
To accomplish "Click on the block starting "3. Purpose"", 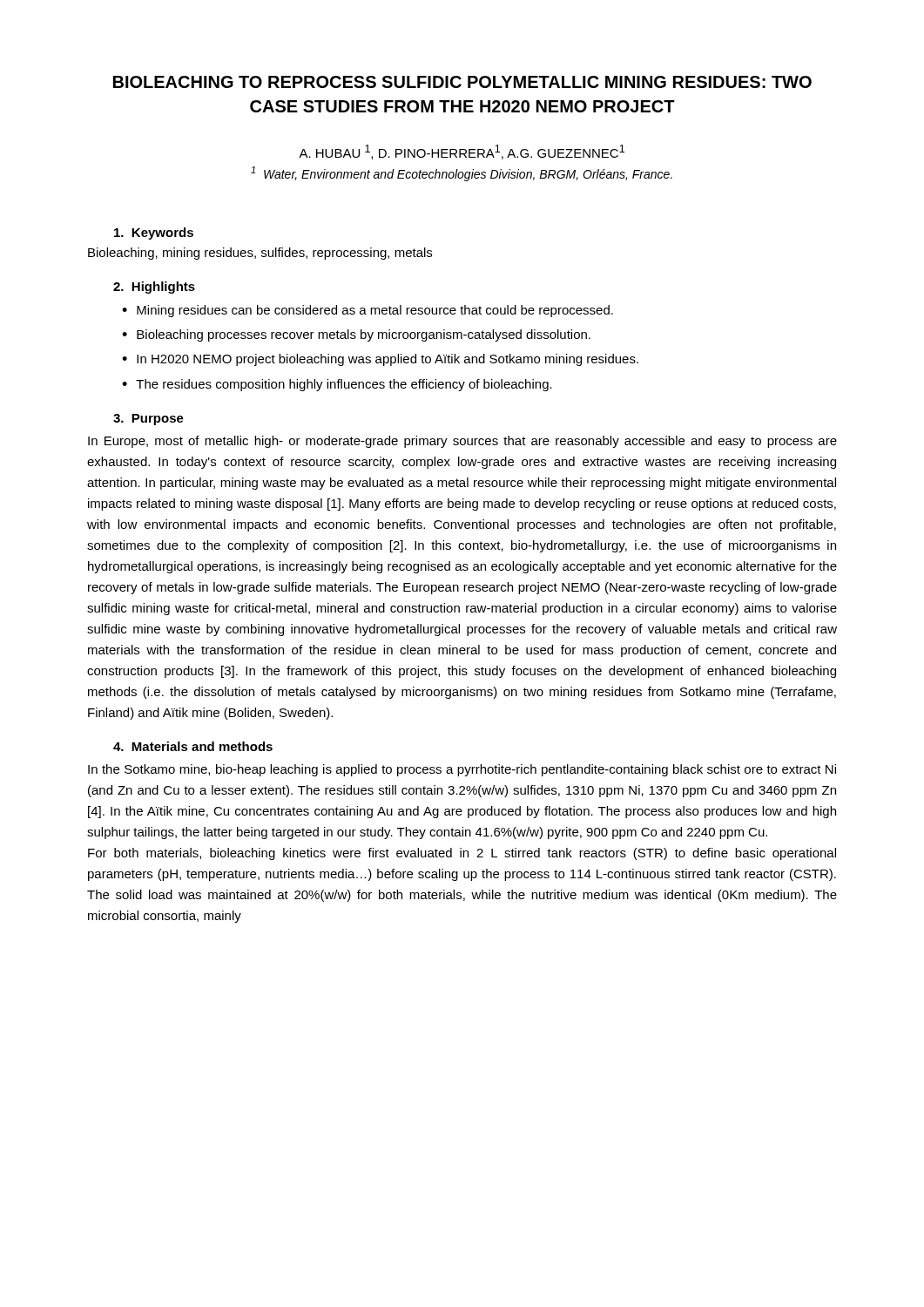I will point(148,420).
